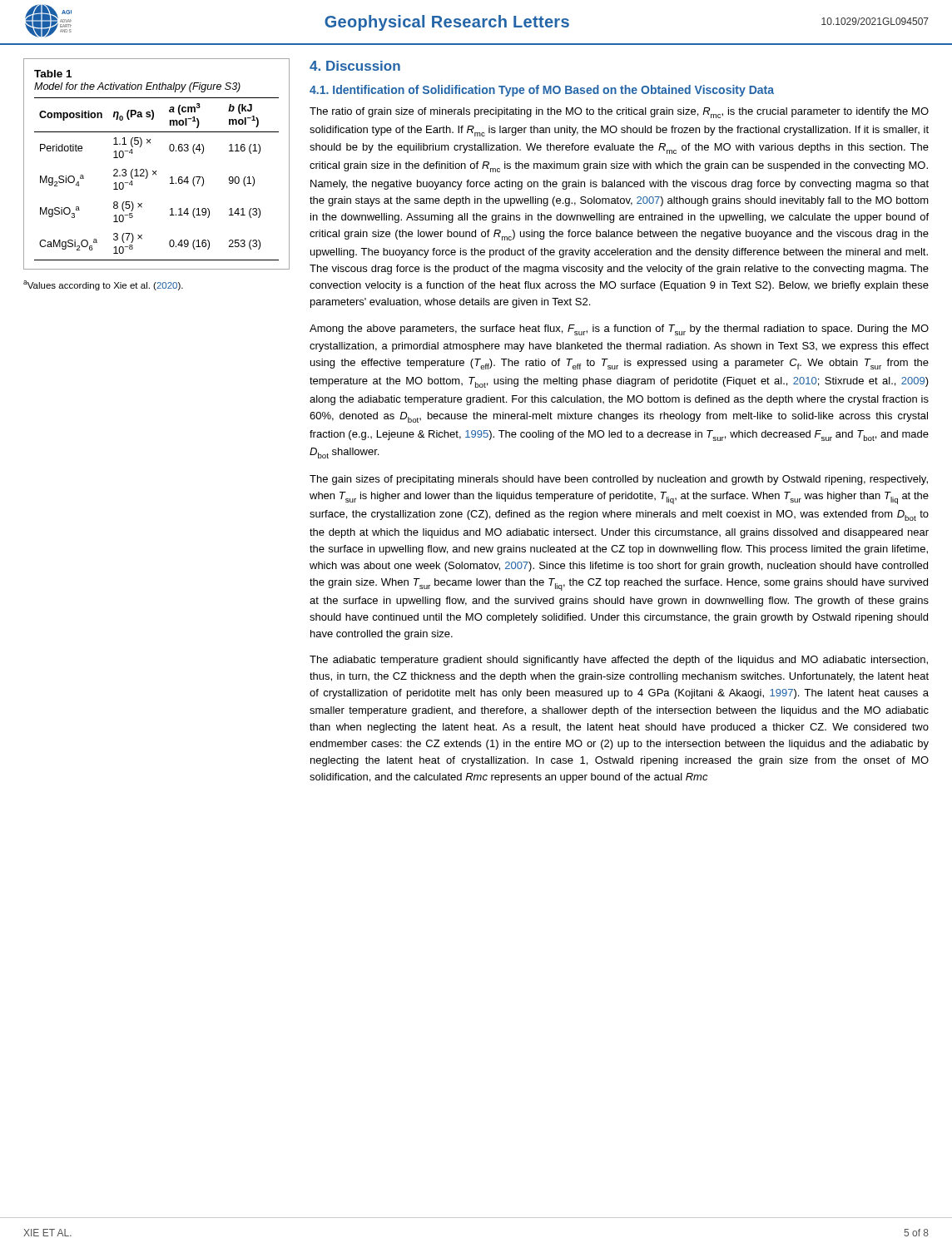Find the section header that reads "4. Discussion"
Screen dimensions: 1248x952
(355, 66)
